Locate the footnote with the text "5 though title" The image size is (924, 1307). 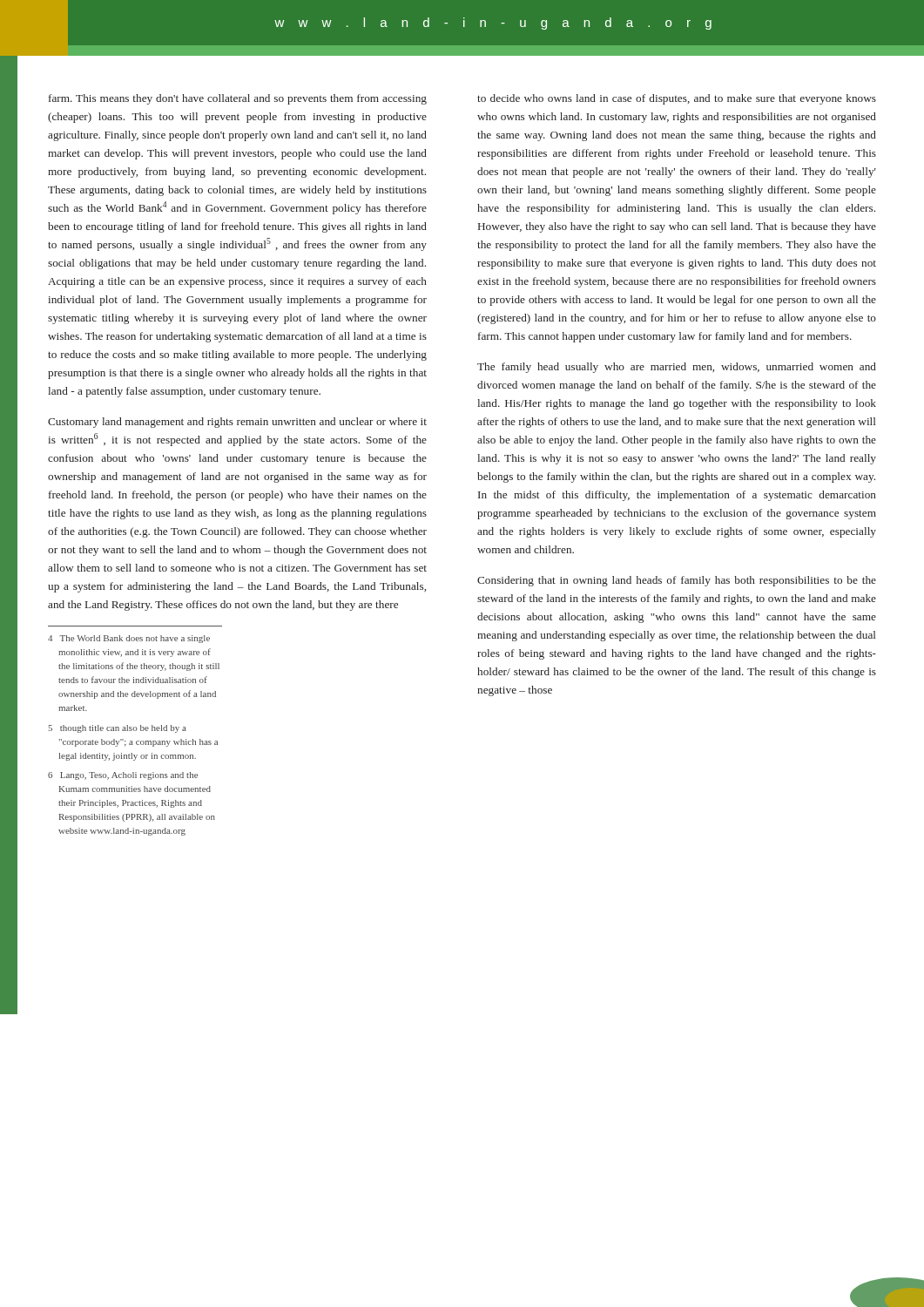click(x=133, y=741)
